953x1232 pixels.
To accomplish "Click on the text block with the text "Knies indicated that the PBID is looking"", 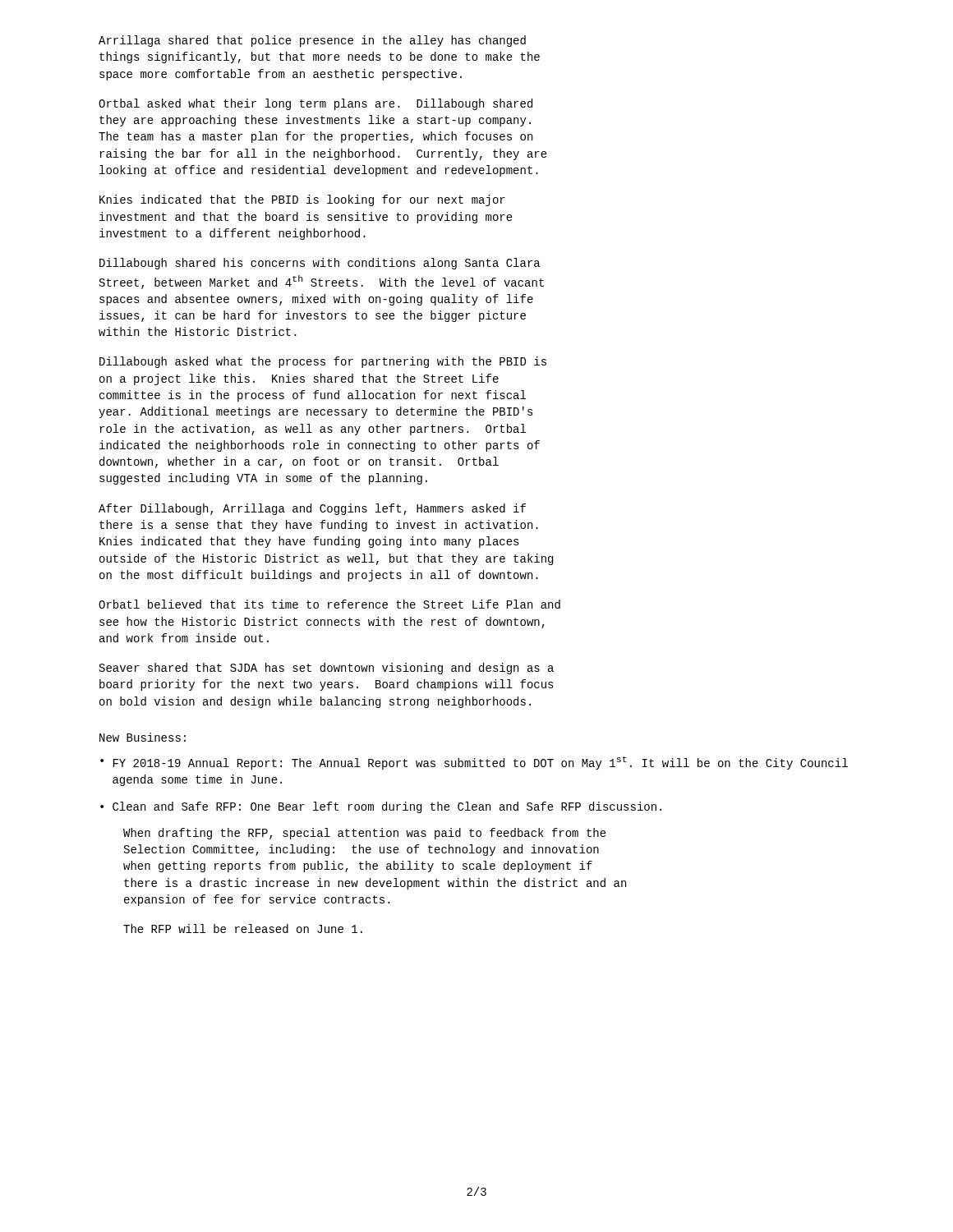I will tap(306, 217).
